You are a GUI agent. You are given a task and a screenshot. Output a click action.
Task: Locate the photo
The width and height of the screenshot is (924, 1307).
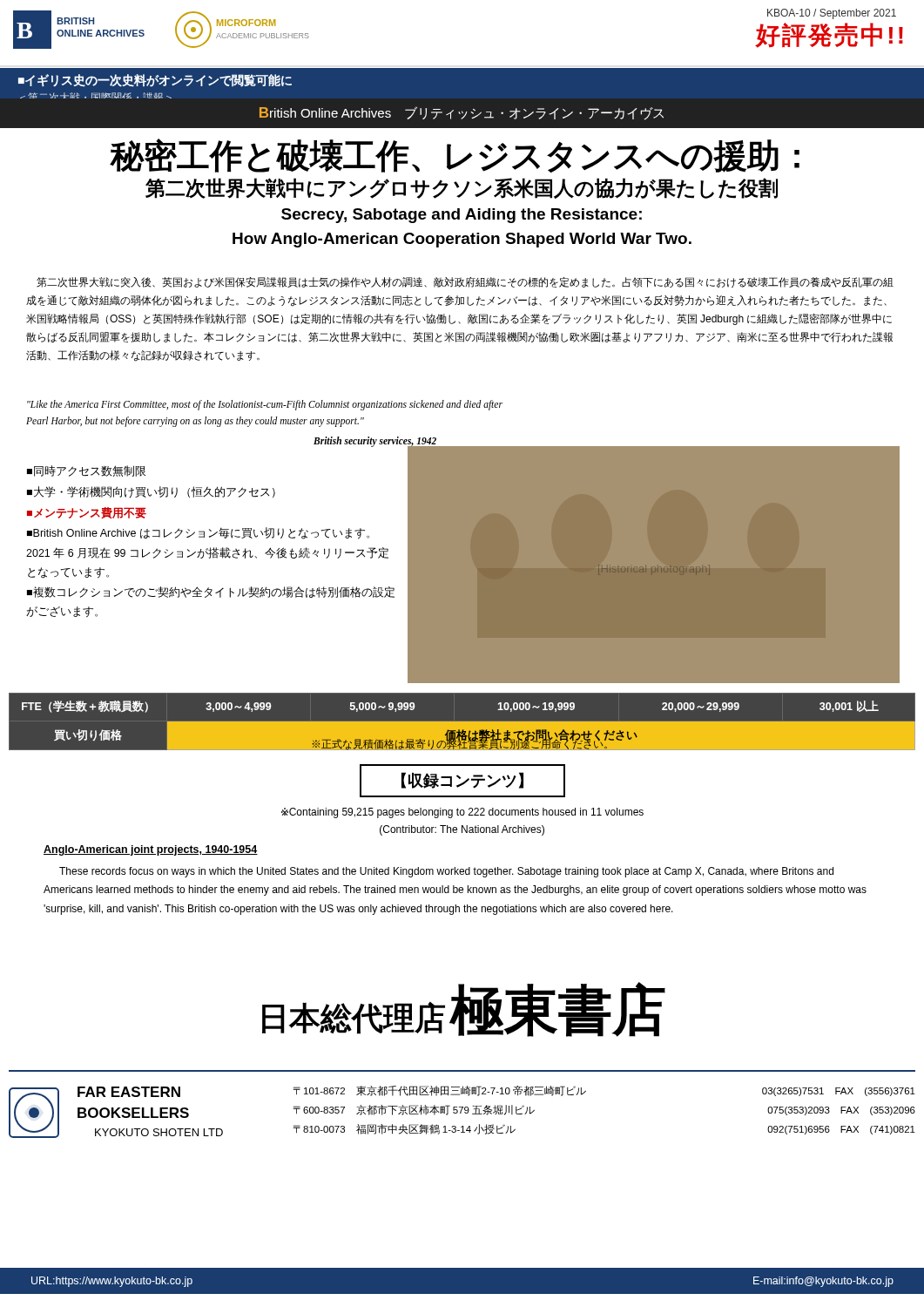(x=654, y=565)
